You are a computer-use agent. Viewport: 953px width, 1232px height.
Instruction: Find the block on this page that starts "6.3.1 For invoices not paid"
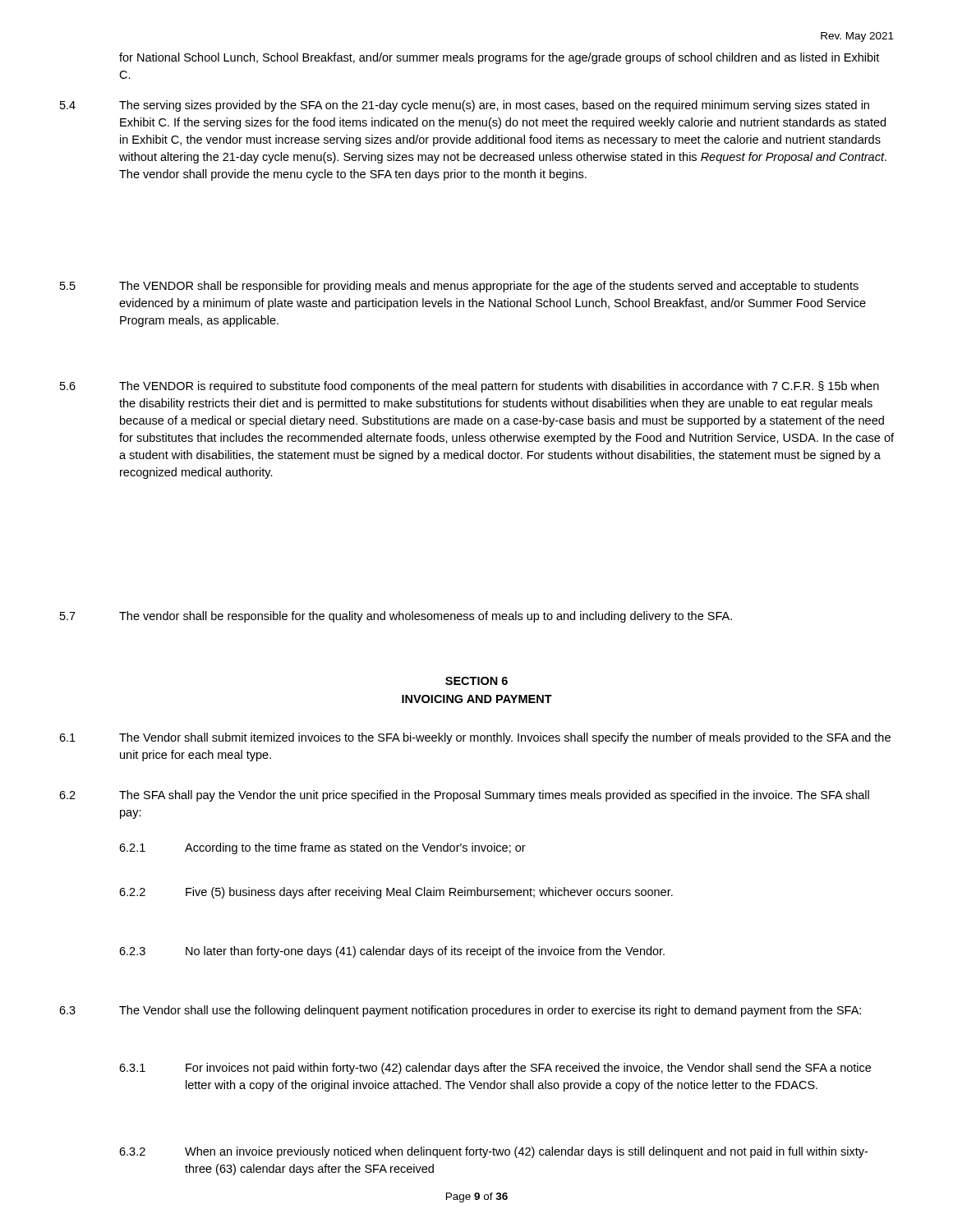tap(506, 1077)
